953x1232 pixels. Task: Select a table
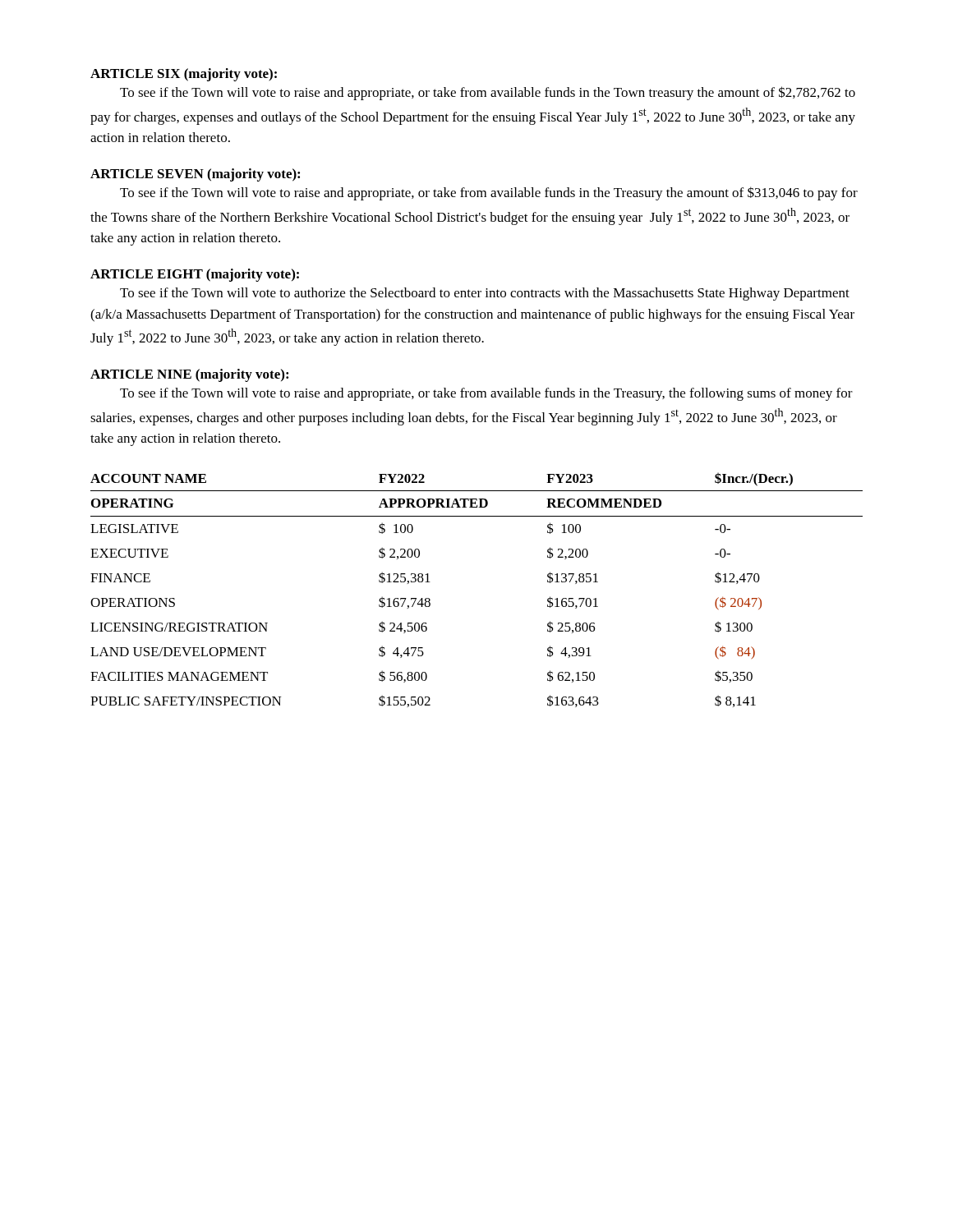point(476,590)
